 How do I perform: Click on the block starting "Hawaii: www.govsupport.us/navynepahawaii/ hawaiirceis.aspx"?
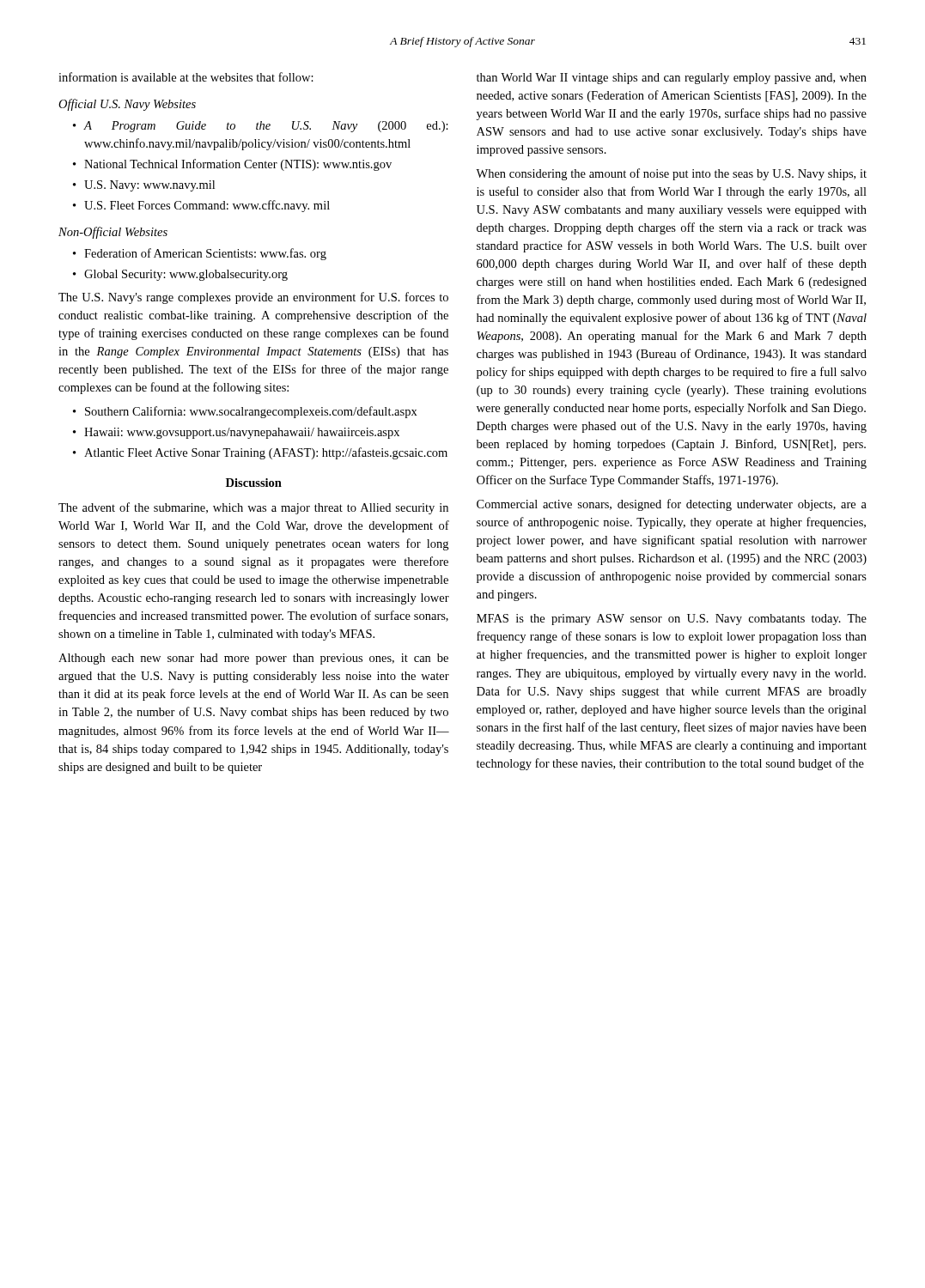pyautogui.click(x=242, y=432)
